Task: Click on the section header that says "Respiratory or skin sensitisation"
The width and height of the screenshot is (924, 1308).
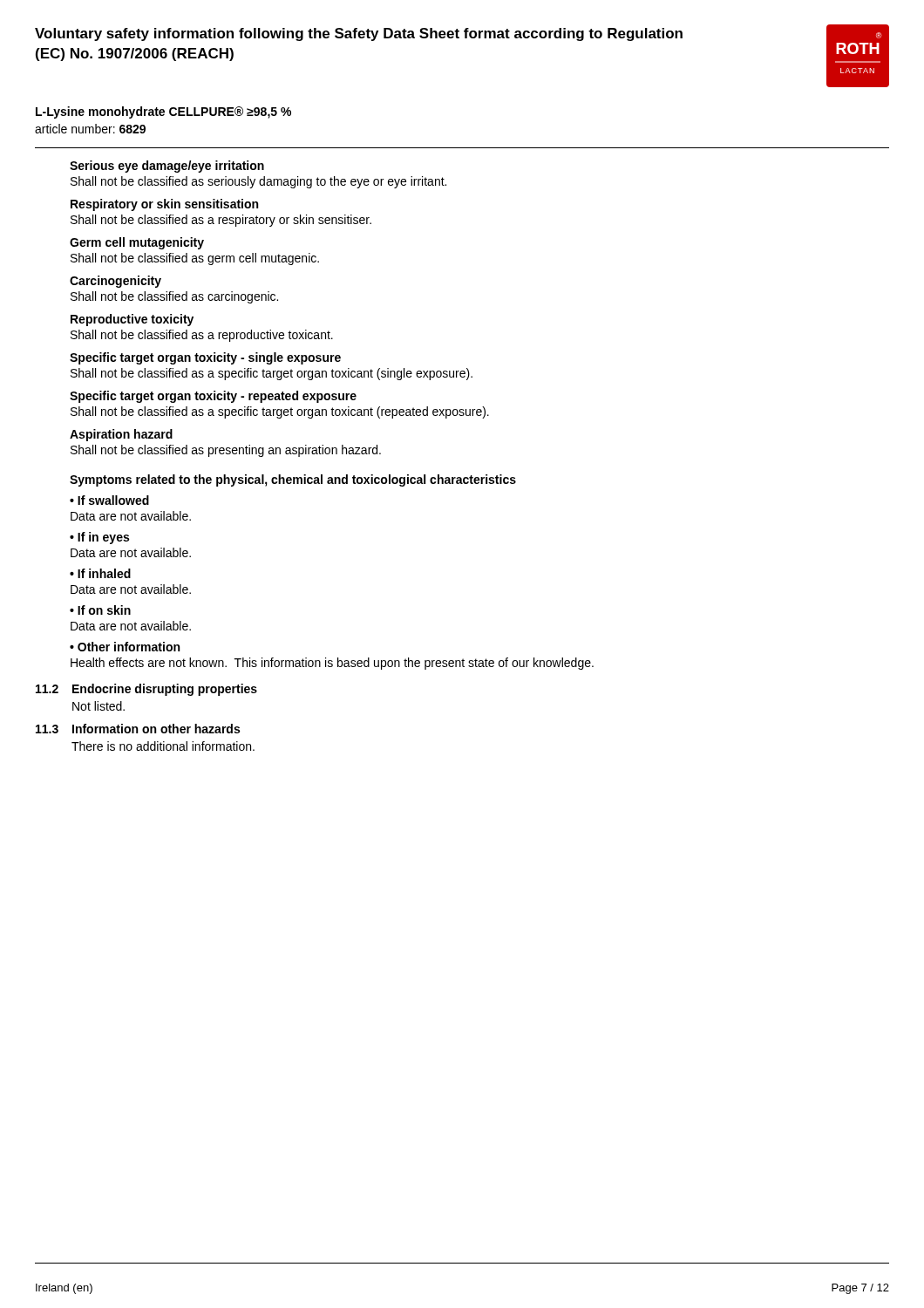Action: click(164, 204)
